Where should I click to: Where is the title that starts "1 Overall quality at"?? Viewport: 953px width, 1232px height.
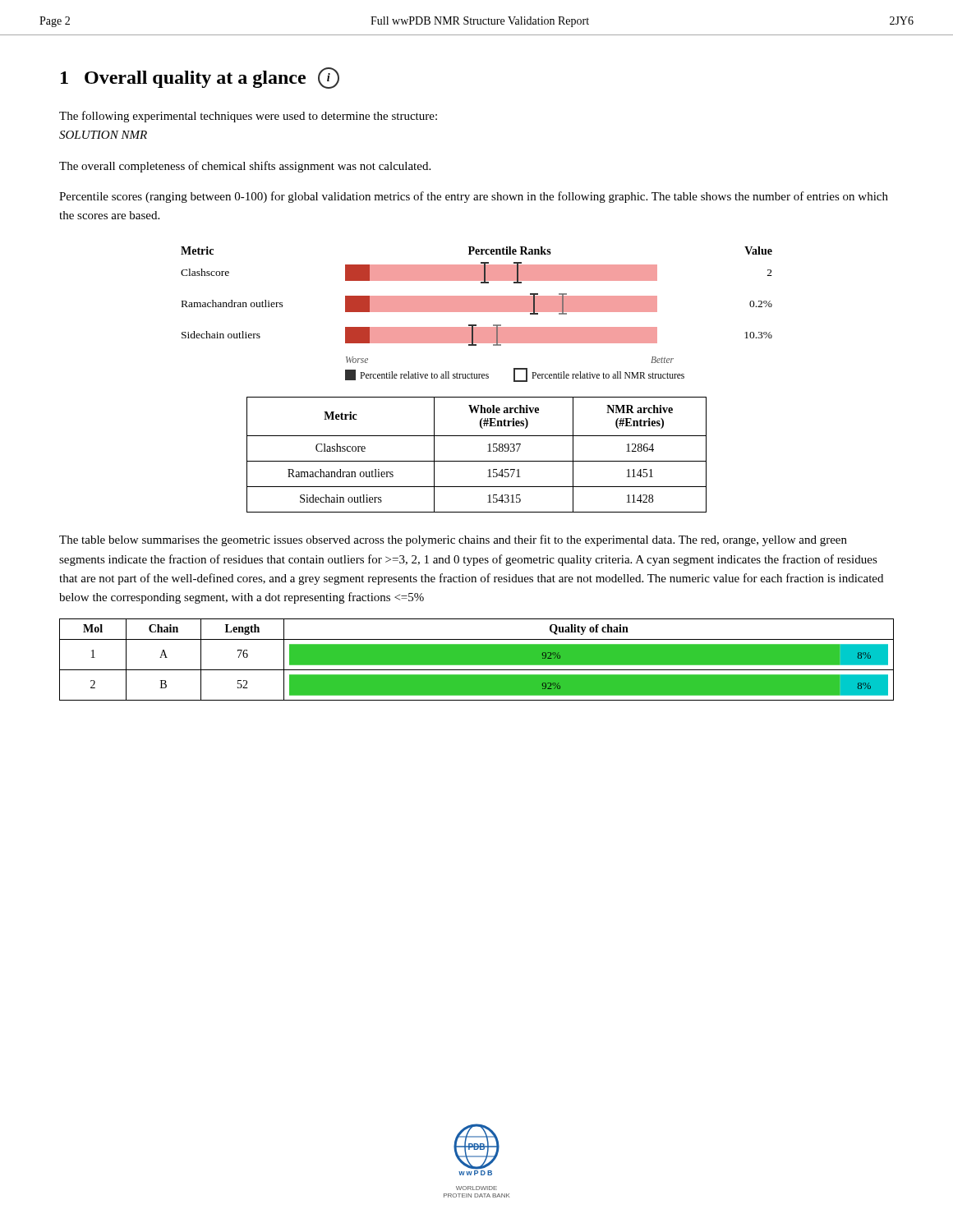pos(200,78)
